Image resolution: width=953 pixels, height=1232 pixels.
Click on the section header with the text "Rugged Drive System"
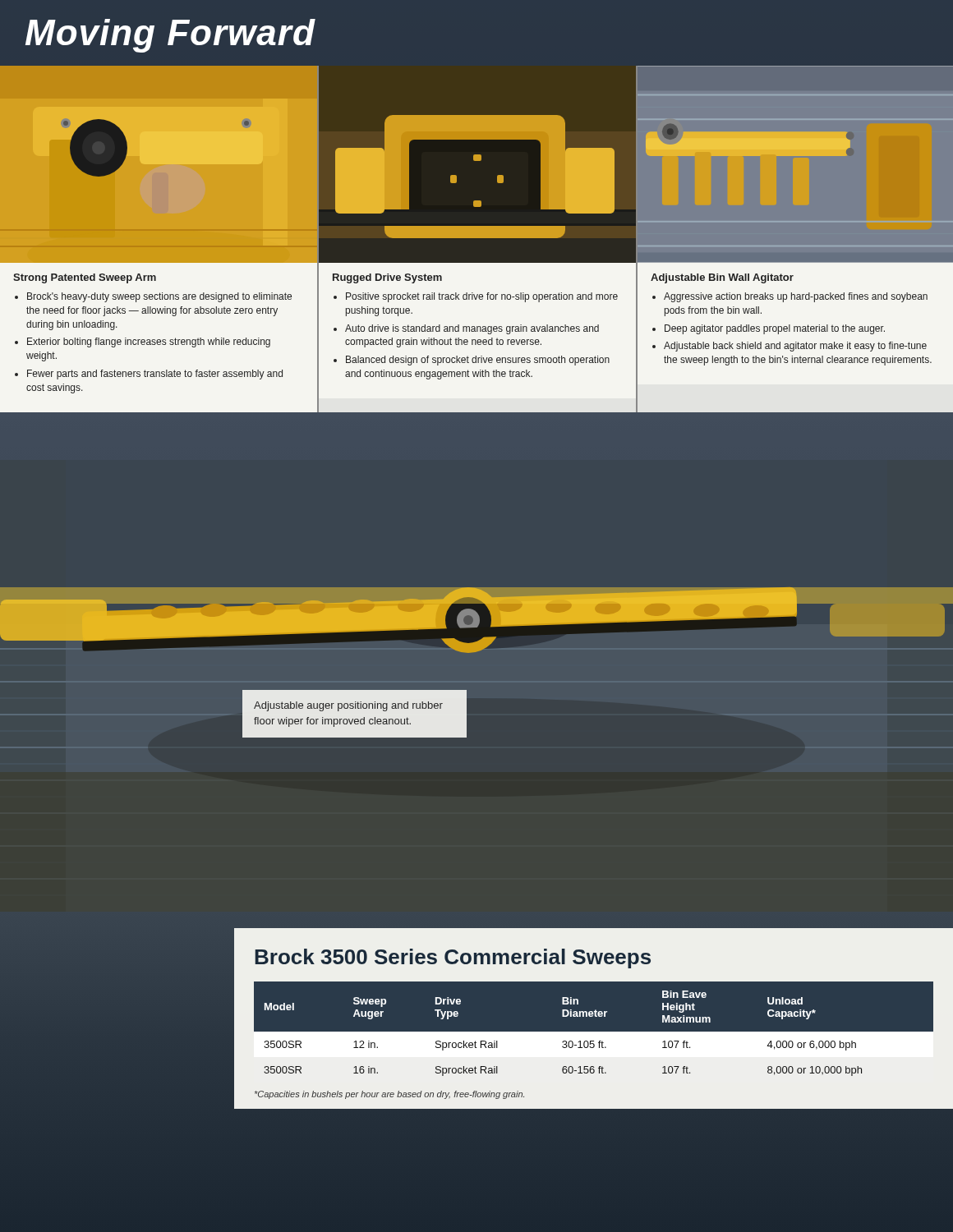tap(387, 277)
